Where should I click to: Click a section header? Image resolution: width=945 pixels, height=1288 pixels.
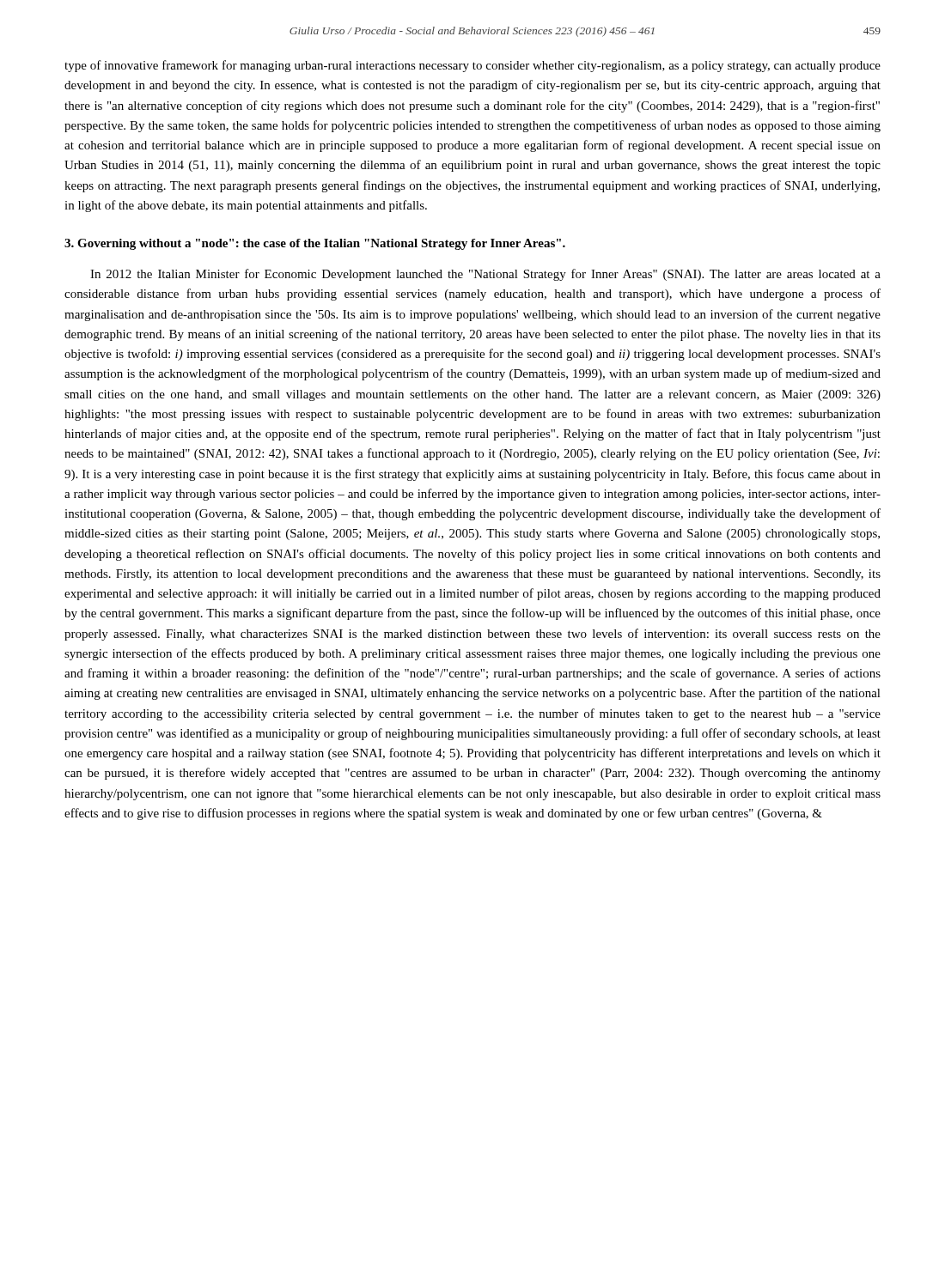[315, 243]
